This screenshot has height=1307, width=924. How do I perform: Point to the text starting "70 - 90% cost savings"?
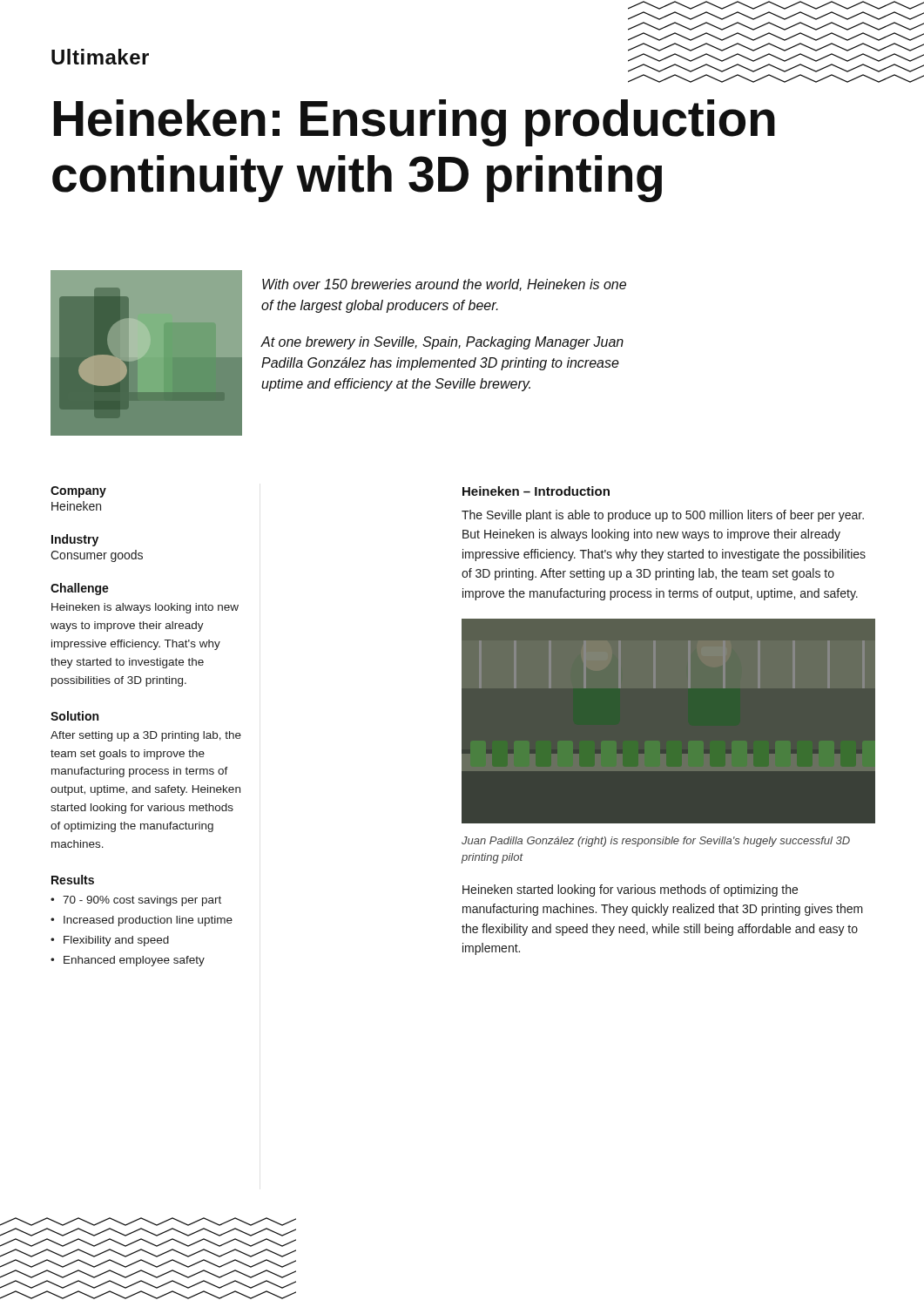tap(142, 900)
